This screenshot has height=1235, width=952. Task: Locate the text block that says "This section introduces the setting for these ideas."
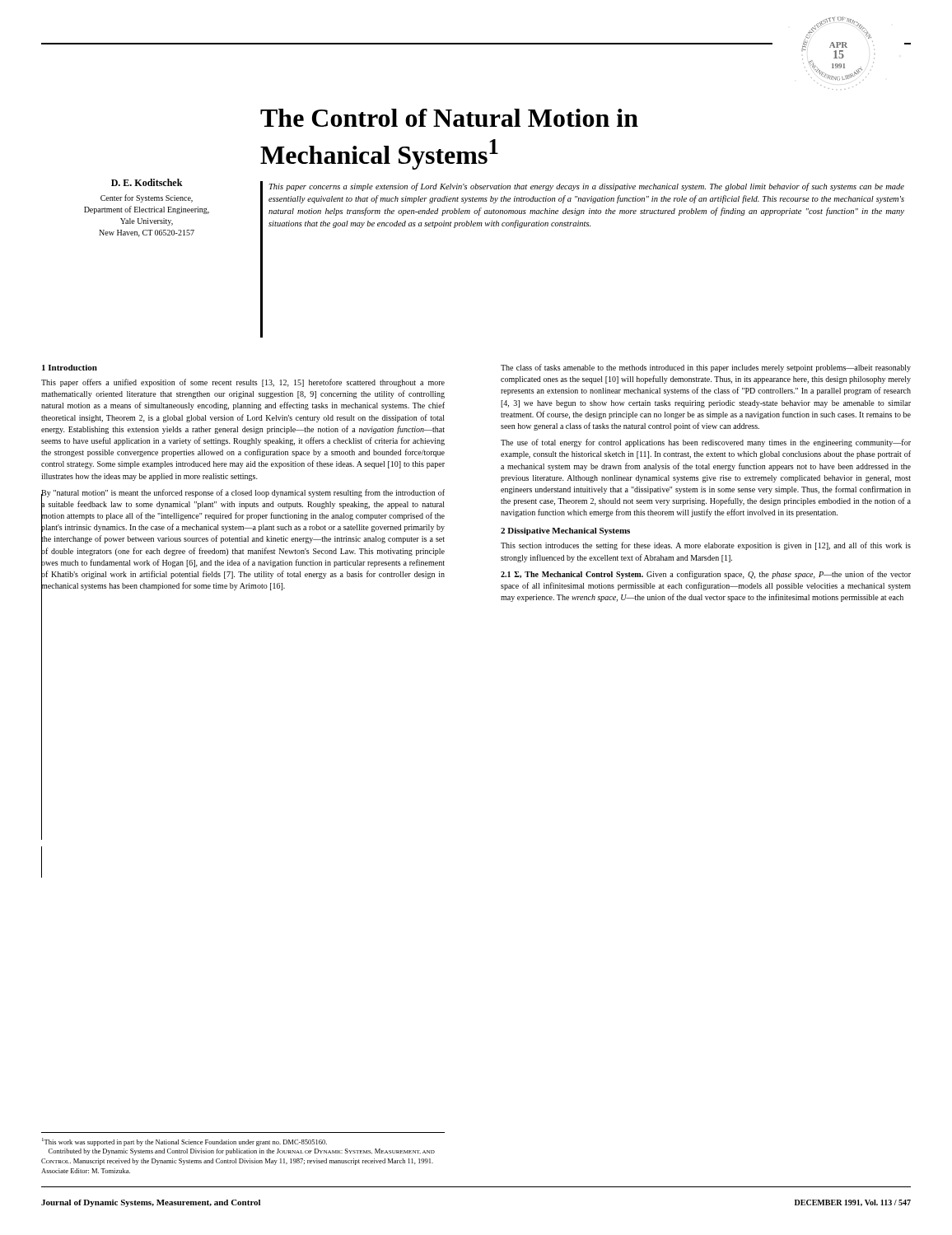tap(706, 572)
